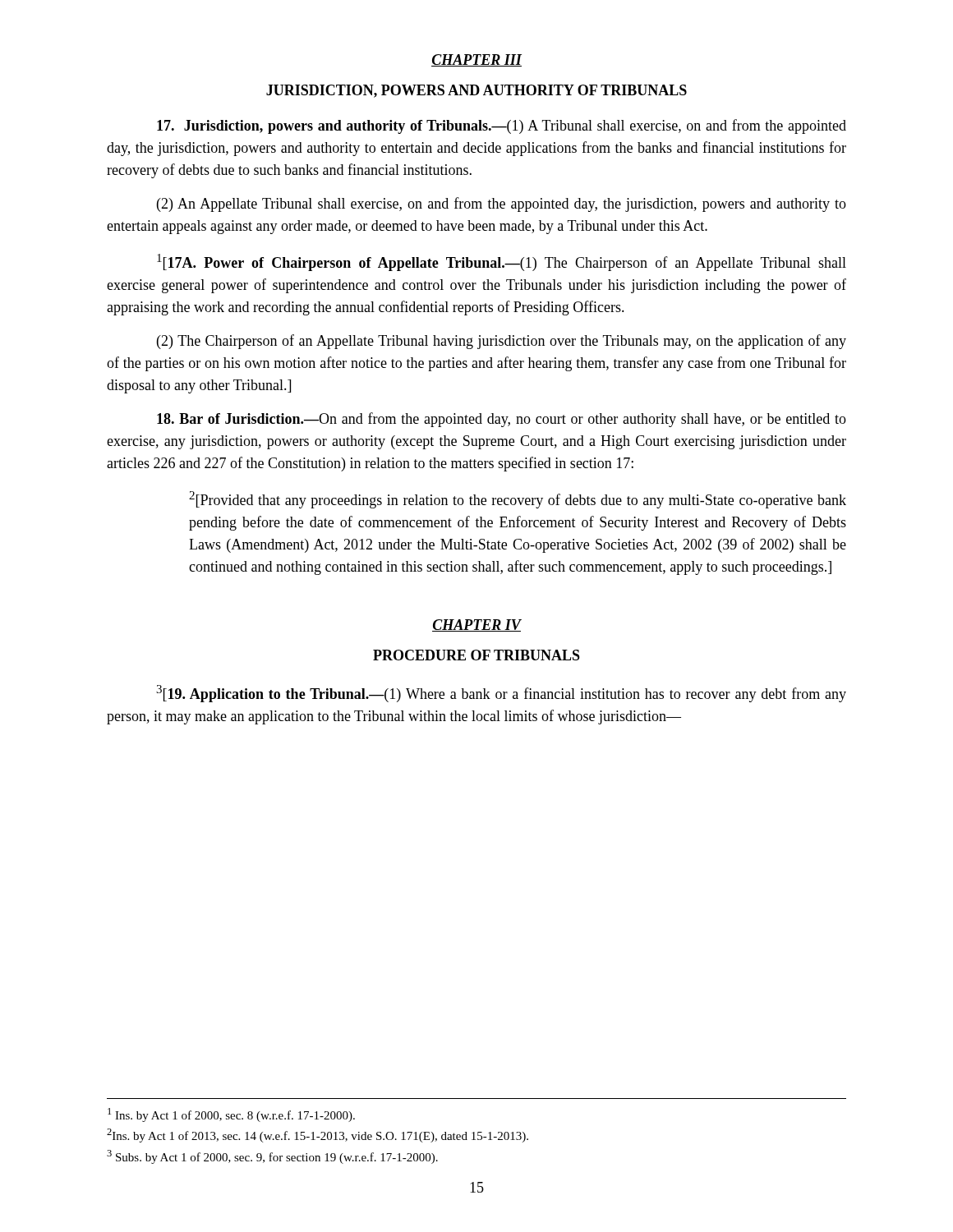Locate the block of text that opens with "Bar of Jurisdiction.—On and from"
The width and height of the screenshot is (953, 1232).
[x=476, y=441]
